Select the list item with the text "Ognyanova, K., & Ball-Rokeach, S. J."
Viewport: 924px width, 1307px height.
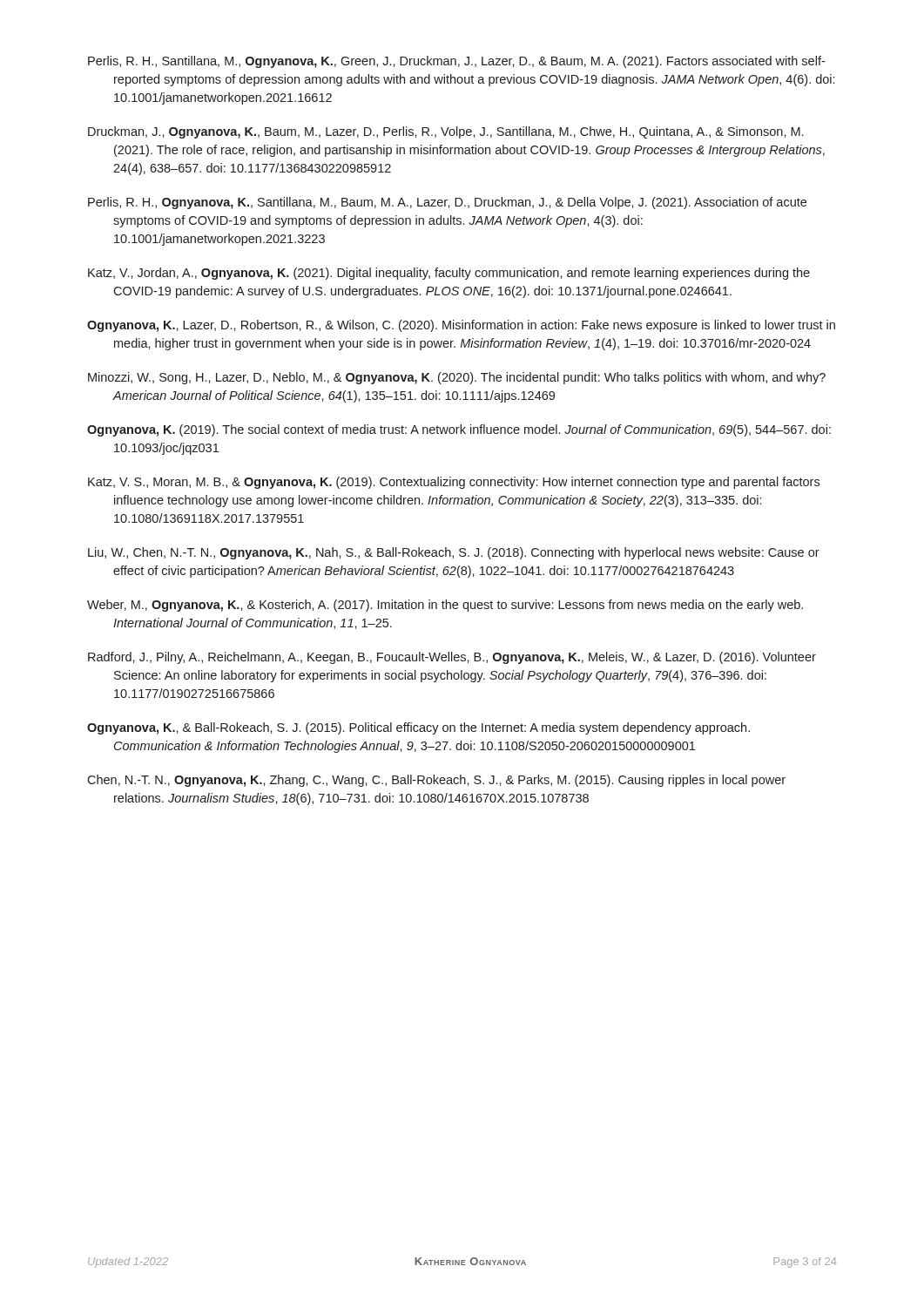462,738
